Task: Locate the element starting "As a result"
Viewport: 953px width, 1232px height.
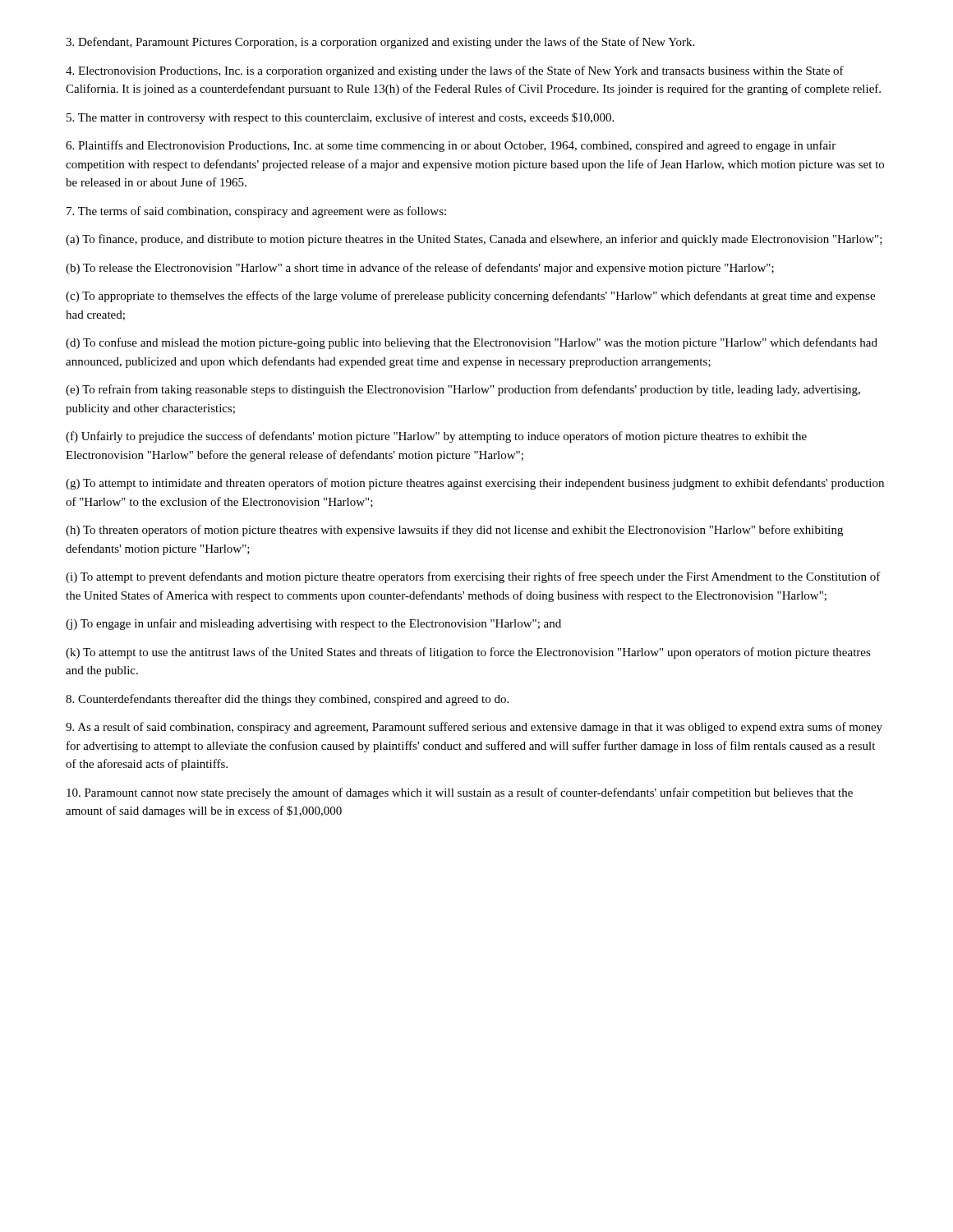Action: pos(474,745)
